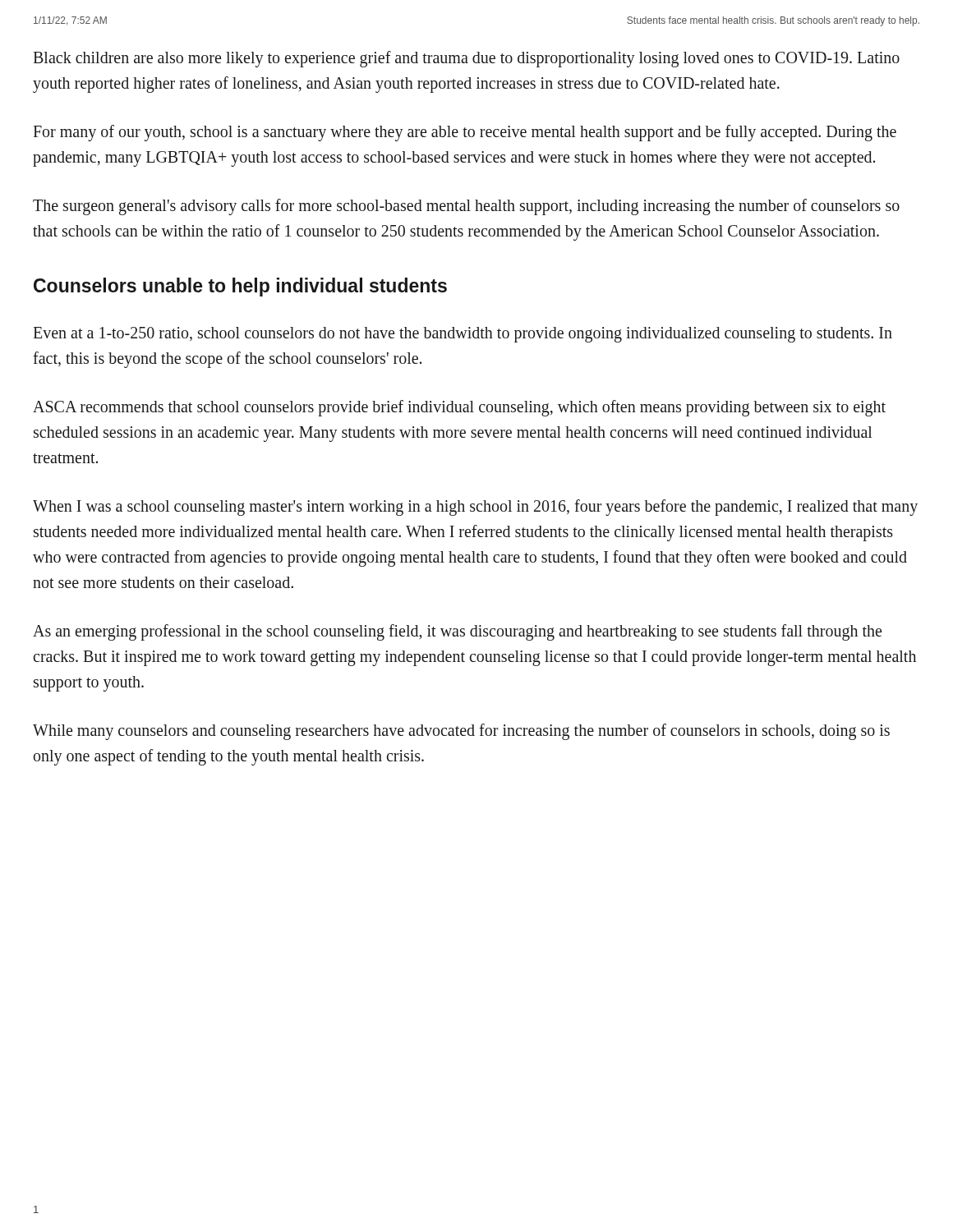The height and width of the screenshot is (1232, 953).
Task: Navigate to the block starting "When I was a school counseling master's"
Action: (475, 544)
